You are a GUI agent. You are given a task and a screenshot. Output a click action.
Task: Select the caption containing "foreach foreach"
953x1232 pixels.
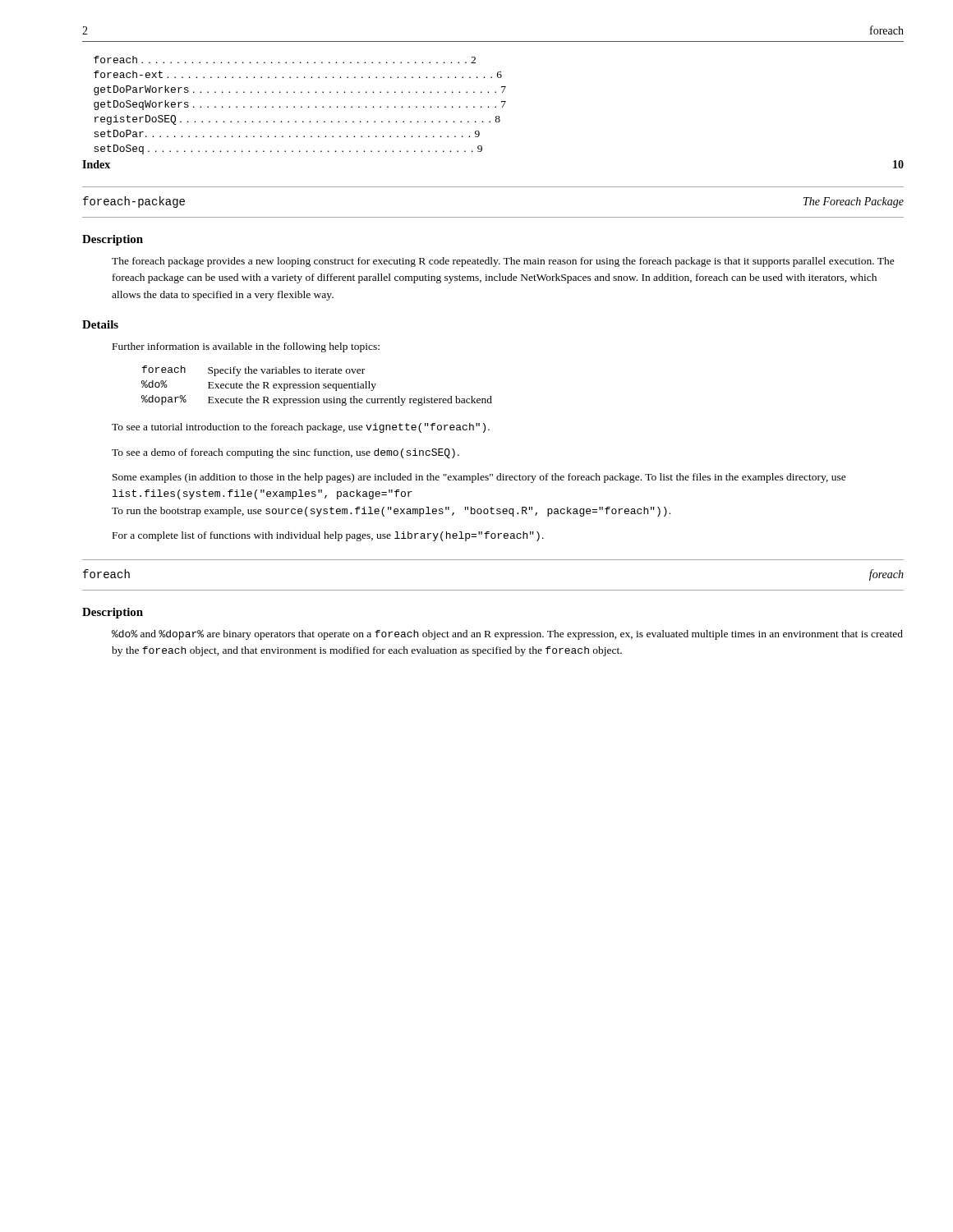coord(106,575)
